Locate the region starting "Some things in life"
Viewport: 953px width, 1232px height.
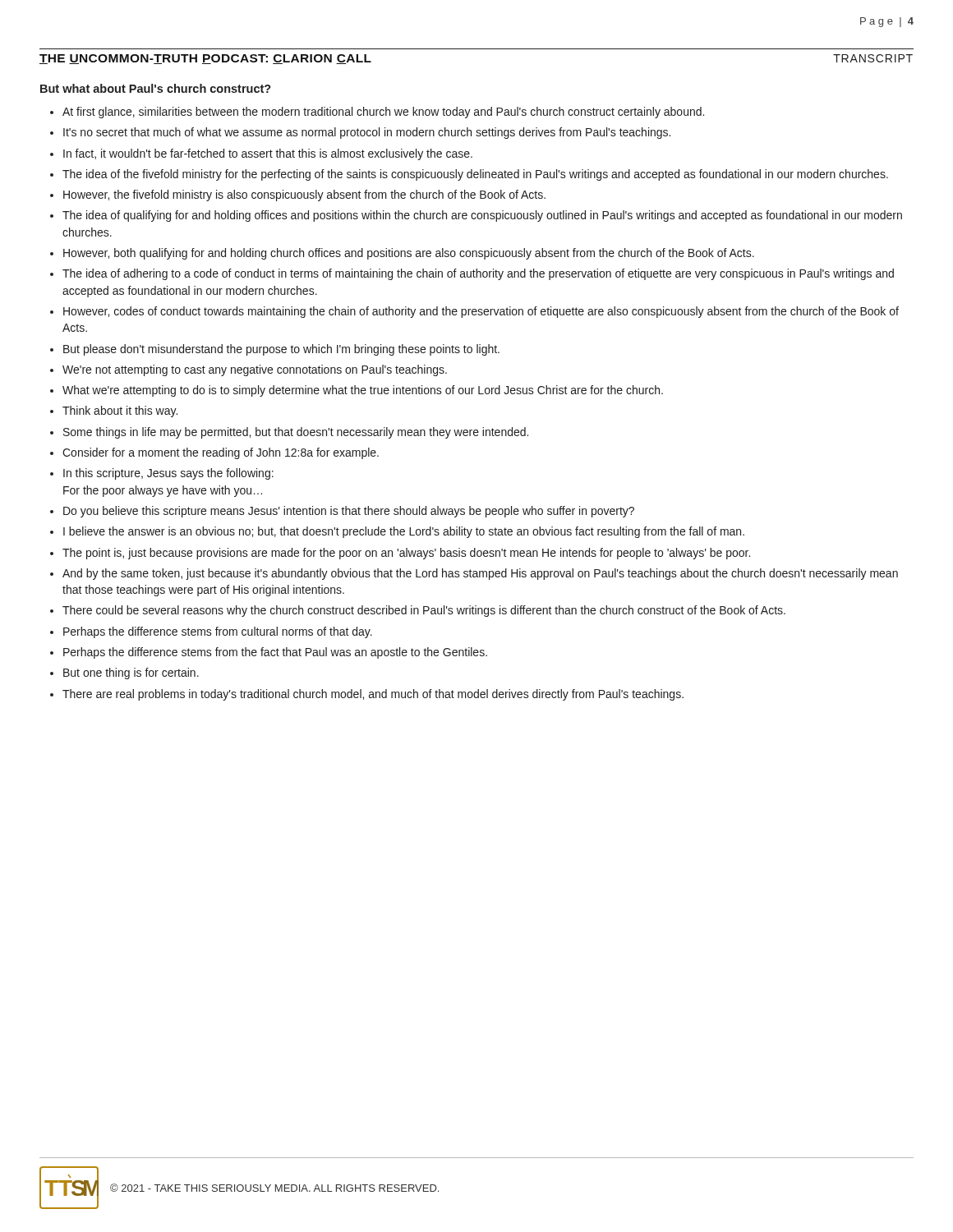coord(296,432)
